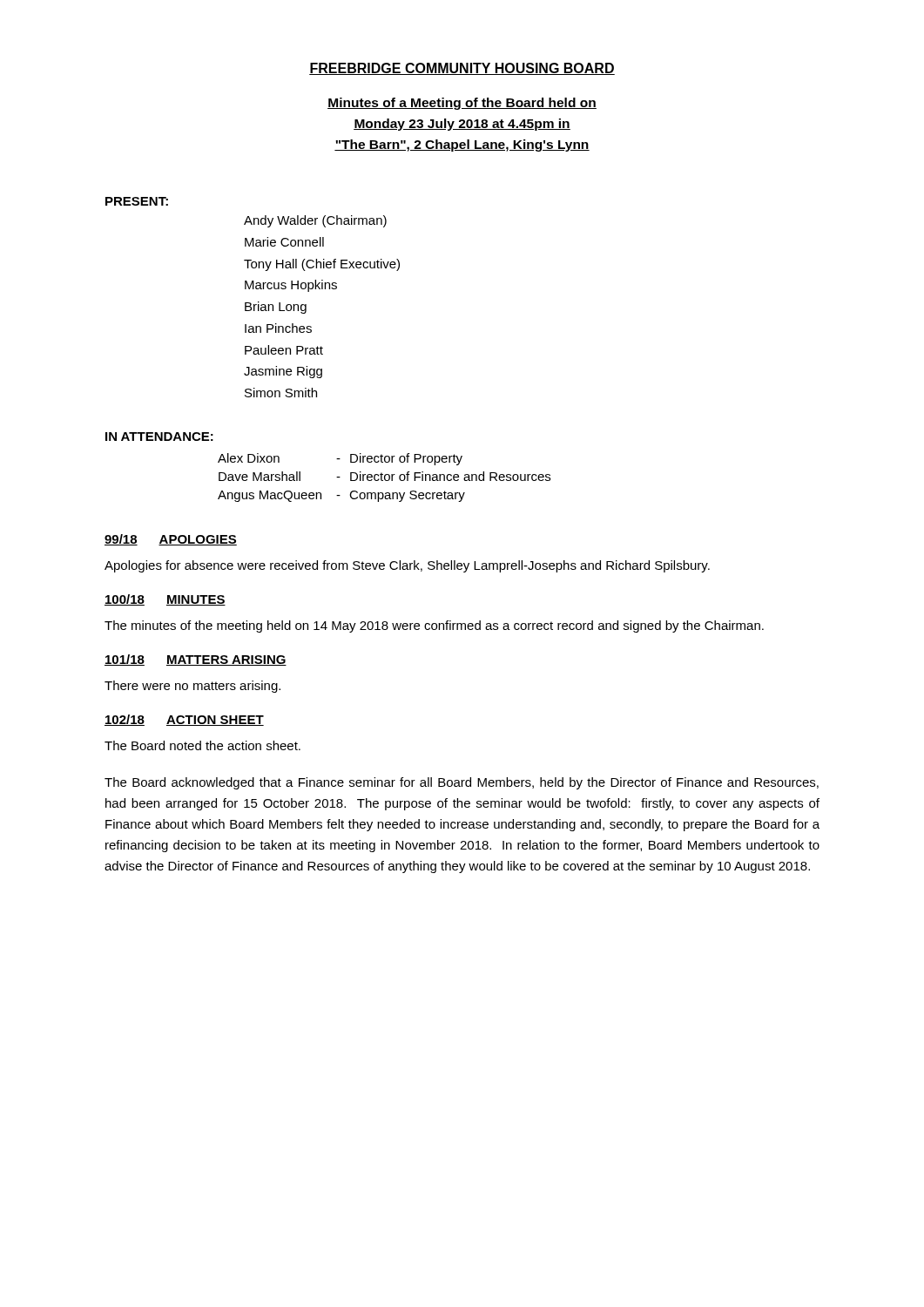Click where it says "The Board noted the action sheet."

tap(203, 745)
